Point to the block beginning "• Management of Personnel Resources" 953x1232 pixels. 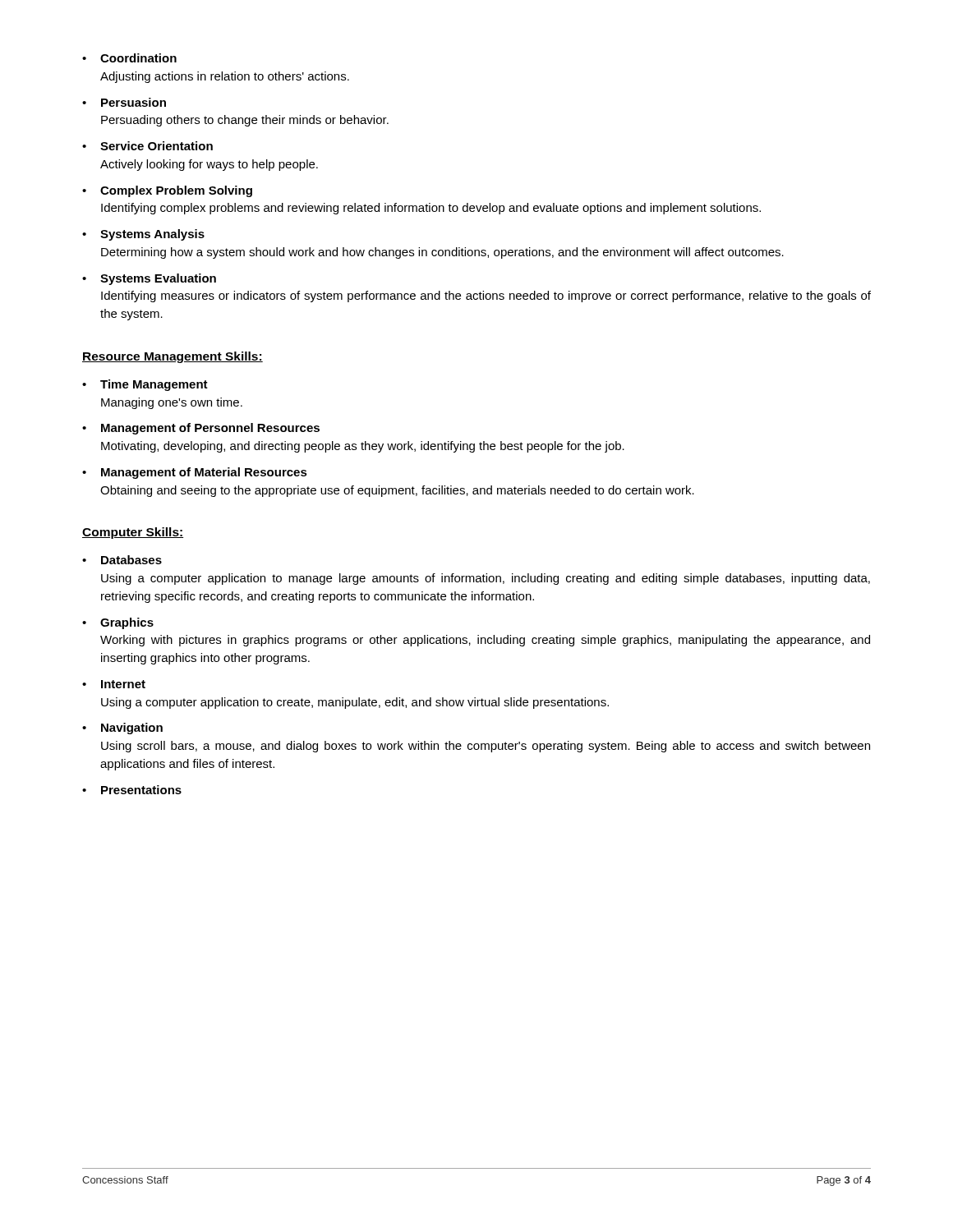click(476, 437)
